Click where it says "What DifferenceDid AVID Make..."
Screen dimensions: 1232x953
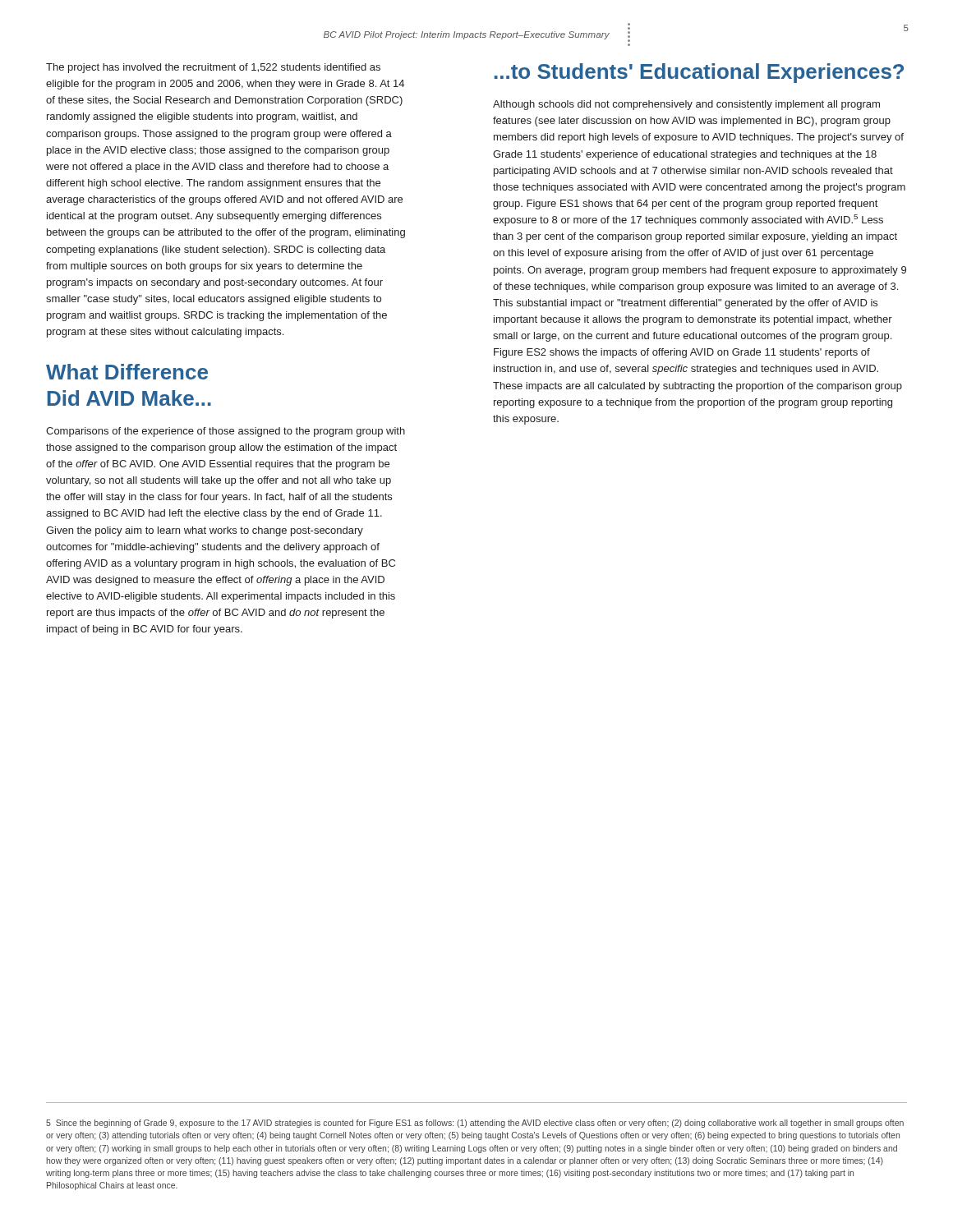coord(127,372)
